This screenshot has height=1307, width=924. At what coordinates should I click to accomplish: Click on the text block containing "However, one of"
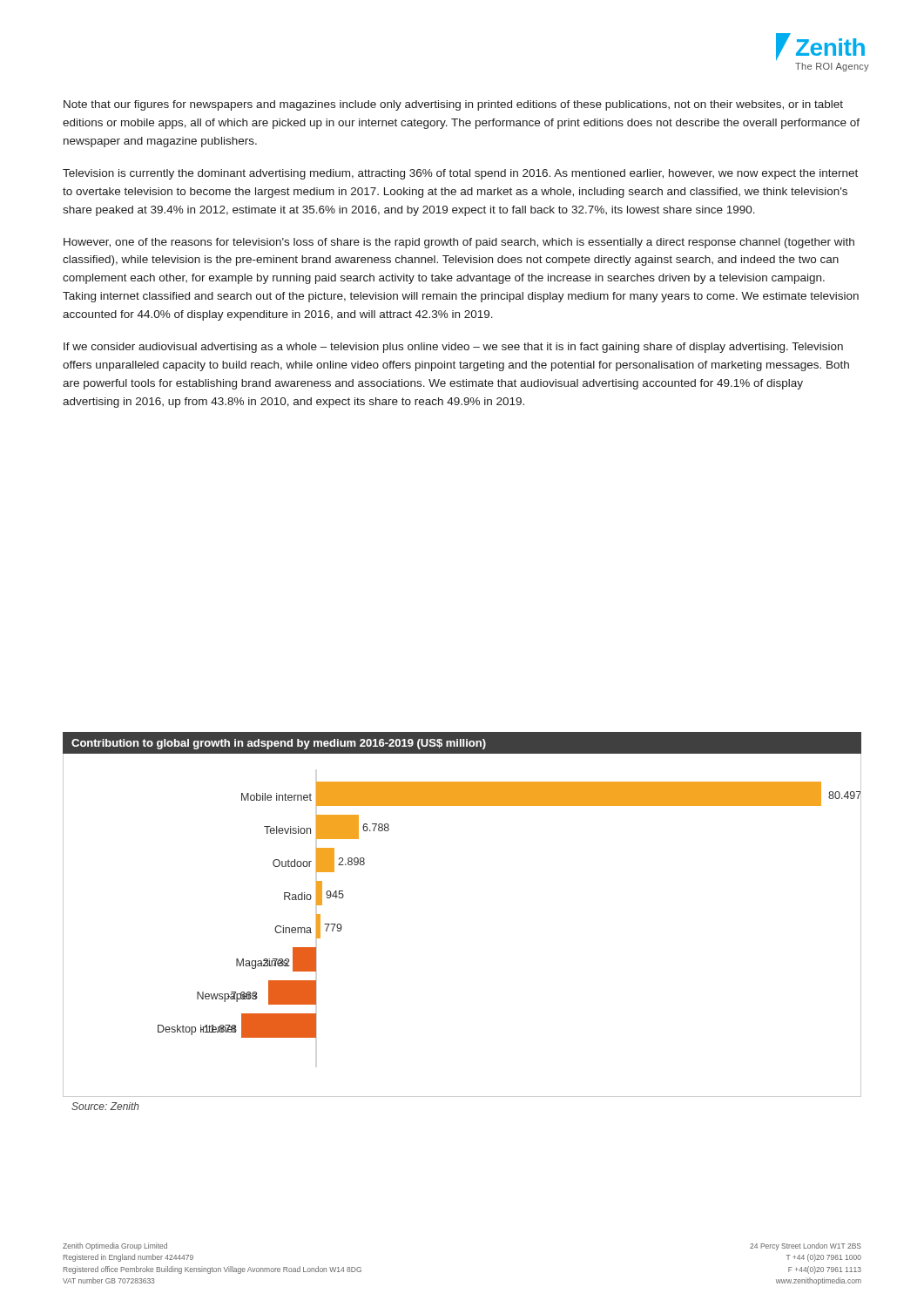(x=462, y=279)
